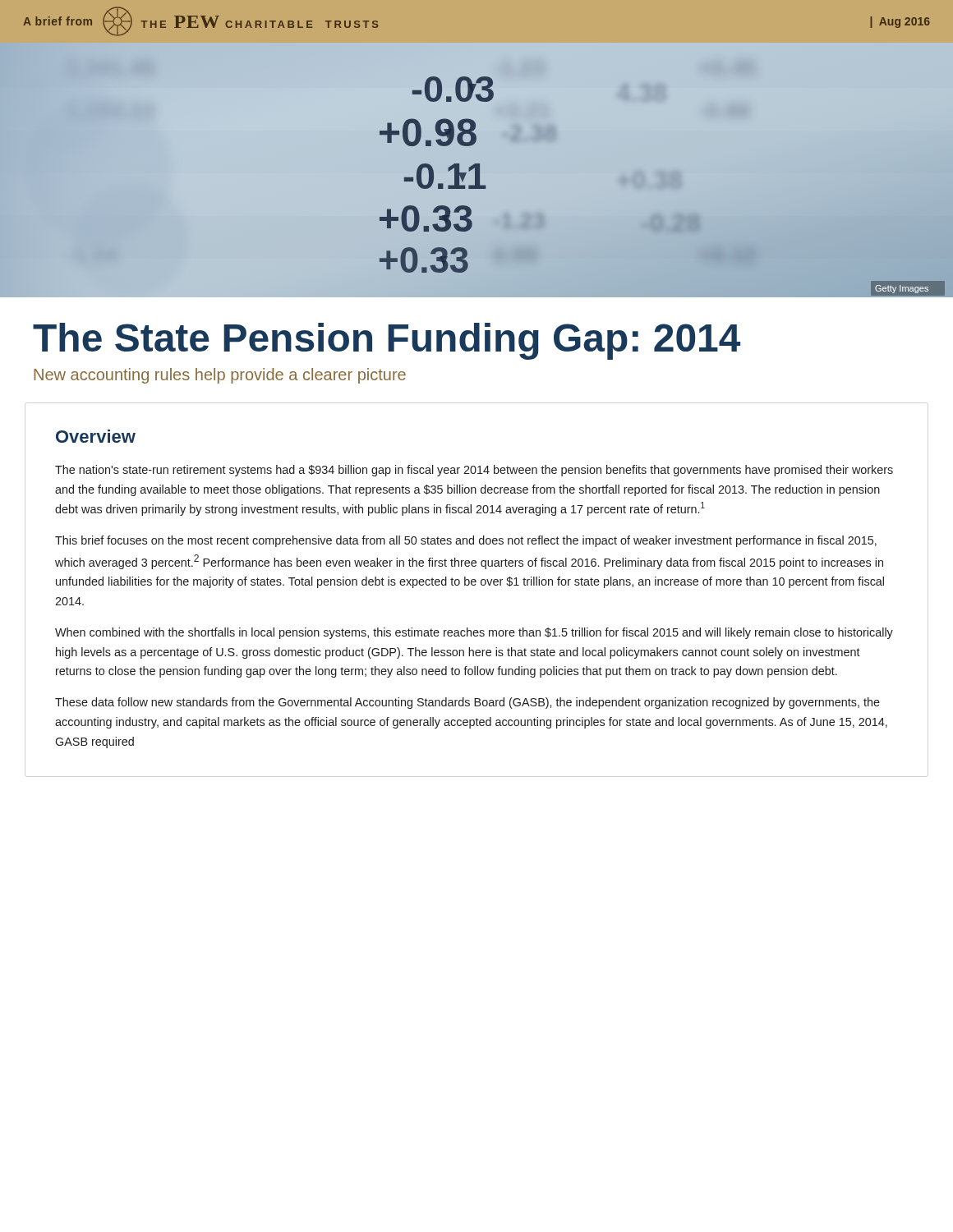Image resolution: width=953 pixels, height=1232 pixels.
Task: Point to the block beginning "These data follow new"
Action: (x=471, y=722)
